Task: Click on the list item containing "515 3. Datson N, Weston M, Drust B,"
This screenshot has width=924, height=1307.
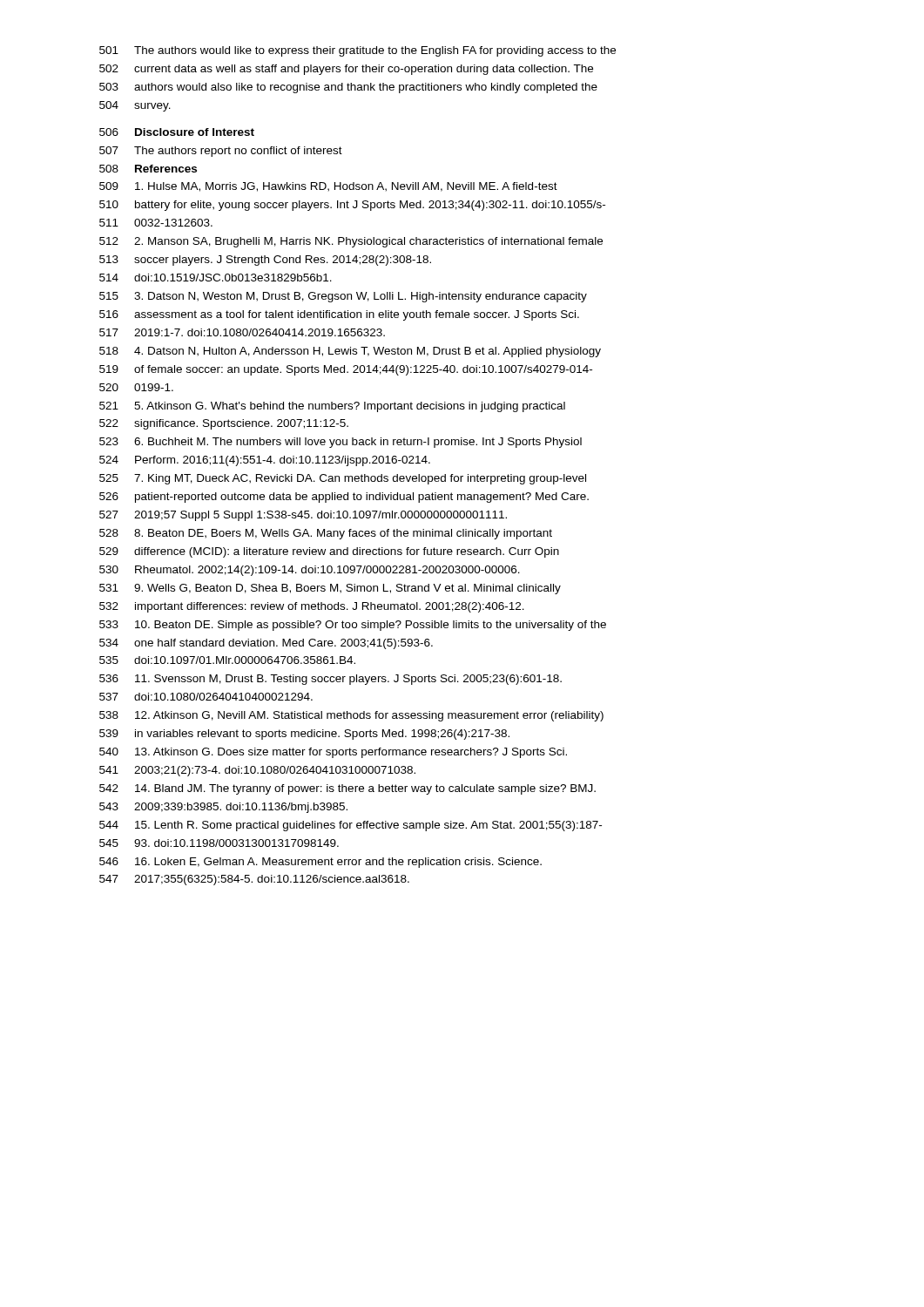Action: click(470, 315)
